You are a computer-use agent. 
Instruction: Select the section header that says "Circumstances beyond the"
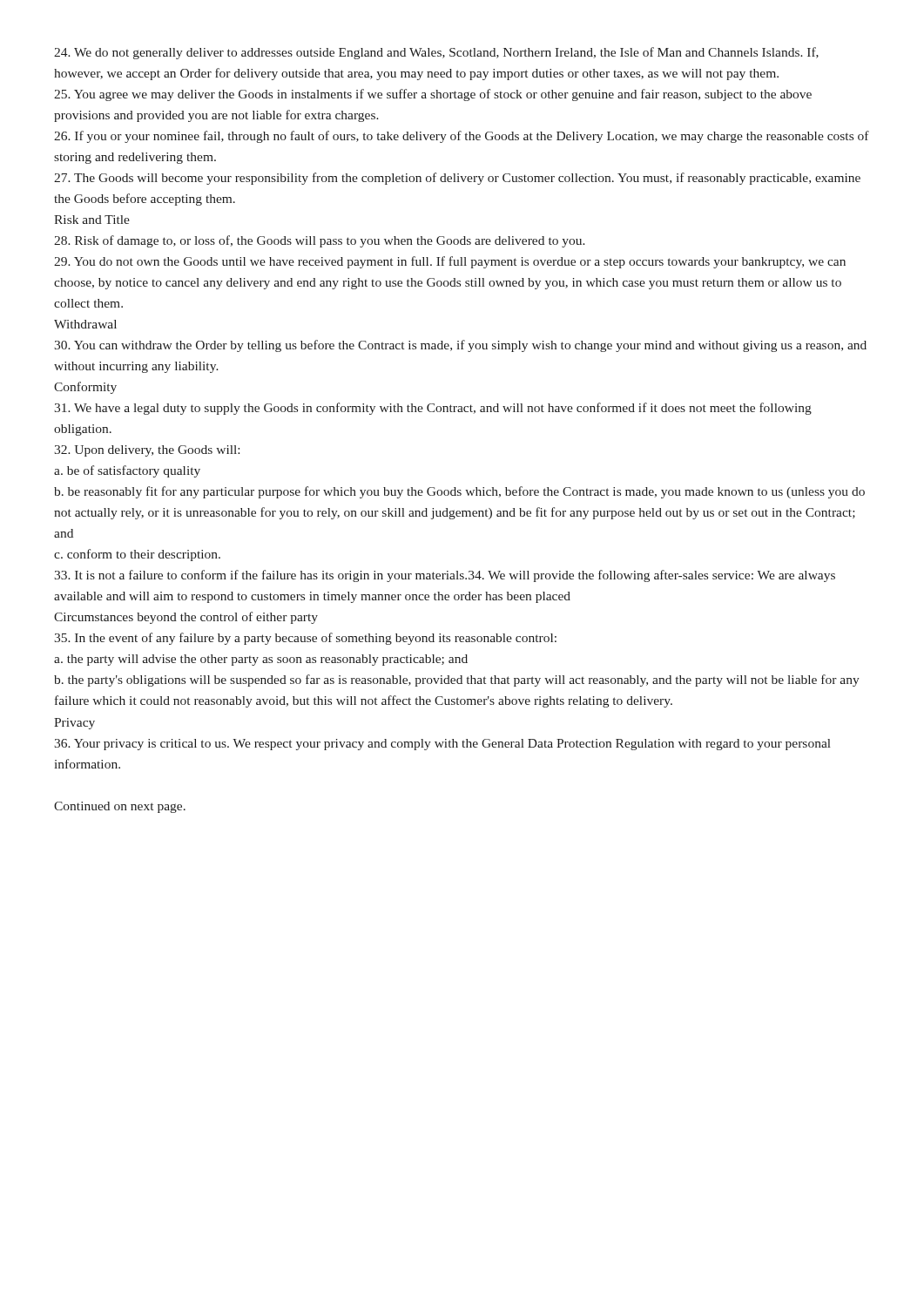(186, 617)
